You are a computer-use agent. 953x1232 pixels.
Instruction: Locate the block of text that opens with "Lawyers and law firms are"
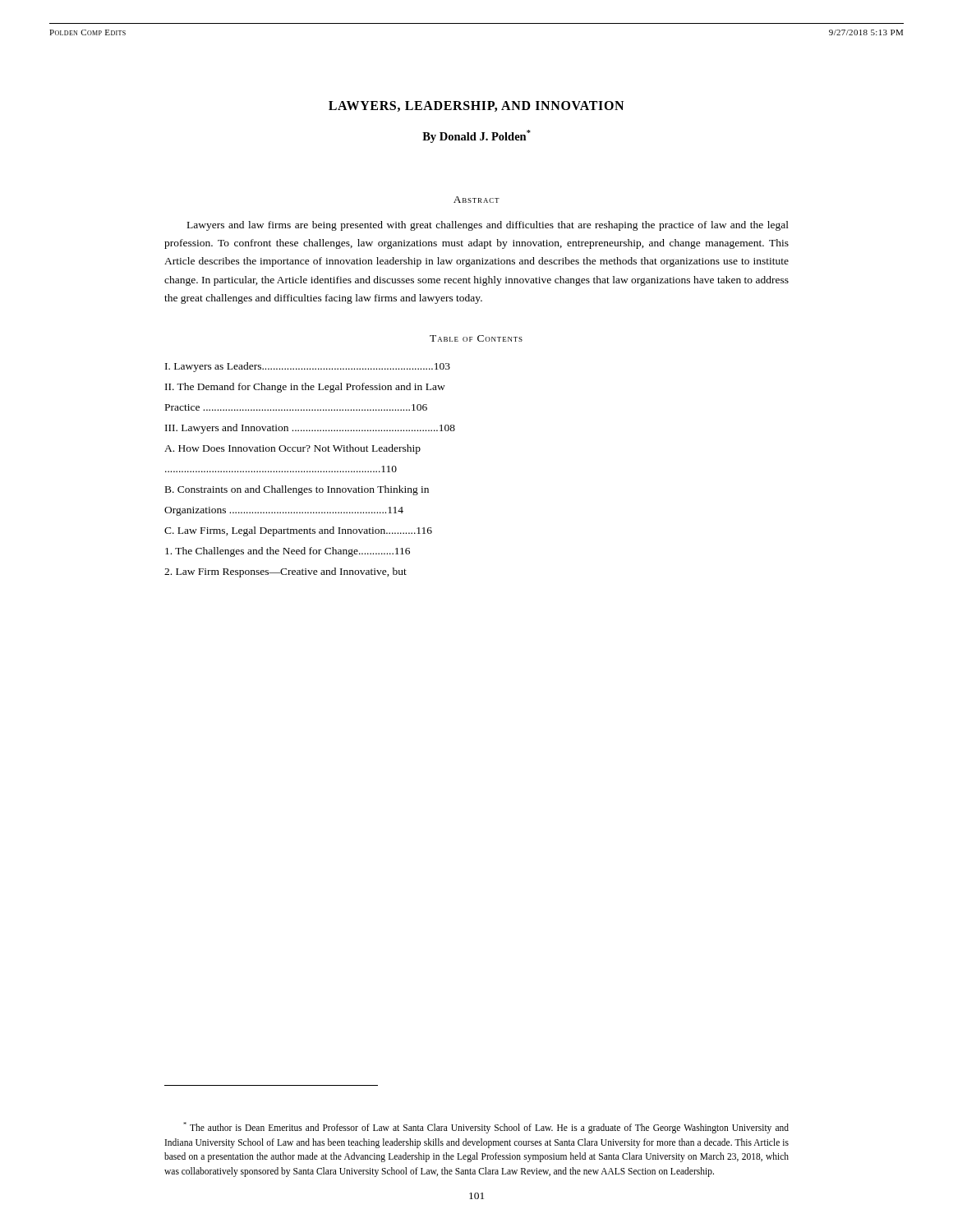coord(476,261)
